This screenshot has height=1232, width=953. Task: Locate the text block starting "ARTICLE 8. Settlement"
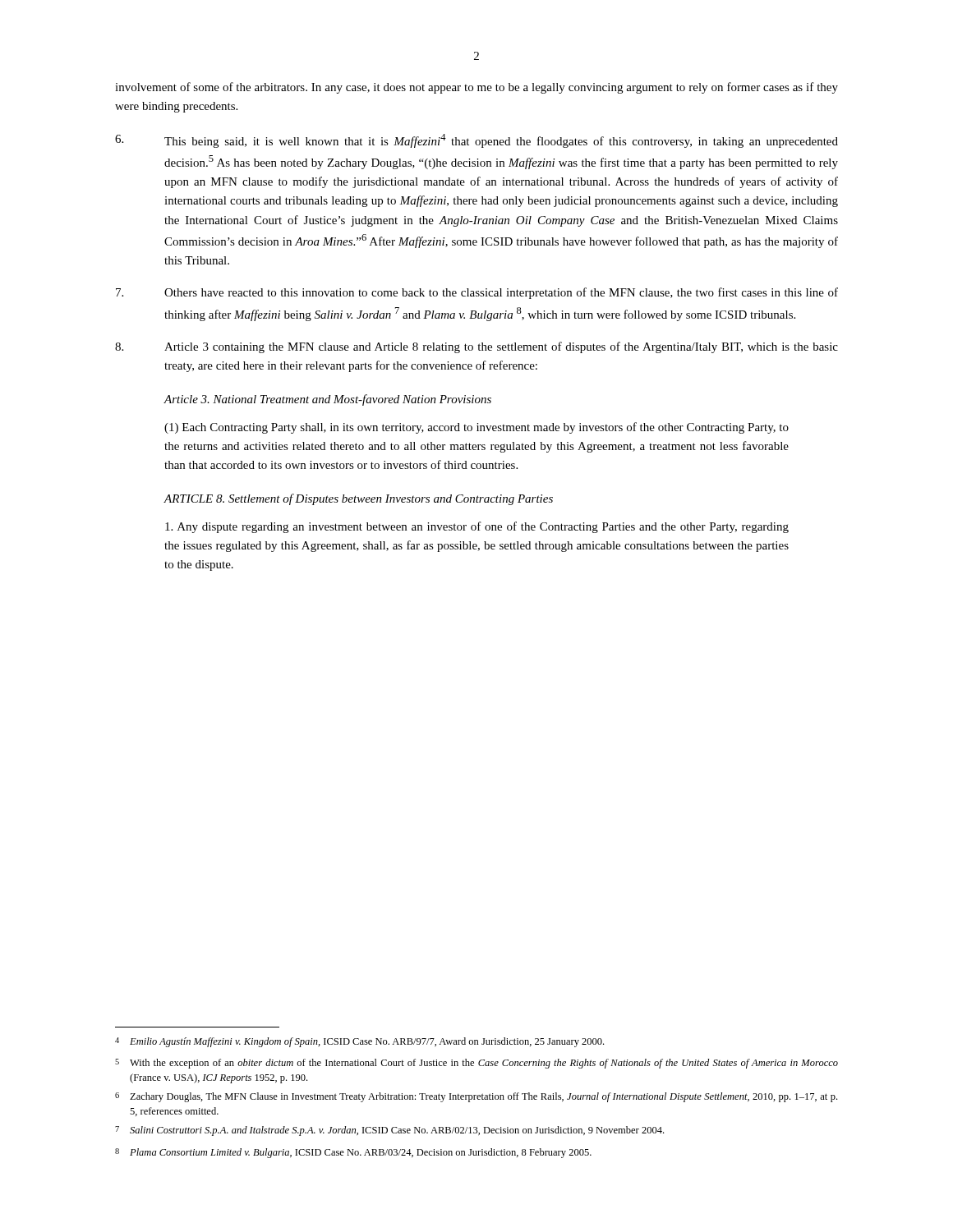359,499
